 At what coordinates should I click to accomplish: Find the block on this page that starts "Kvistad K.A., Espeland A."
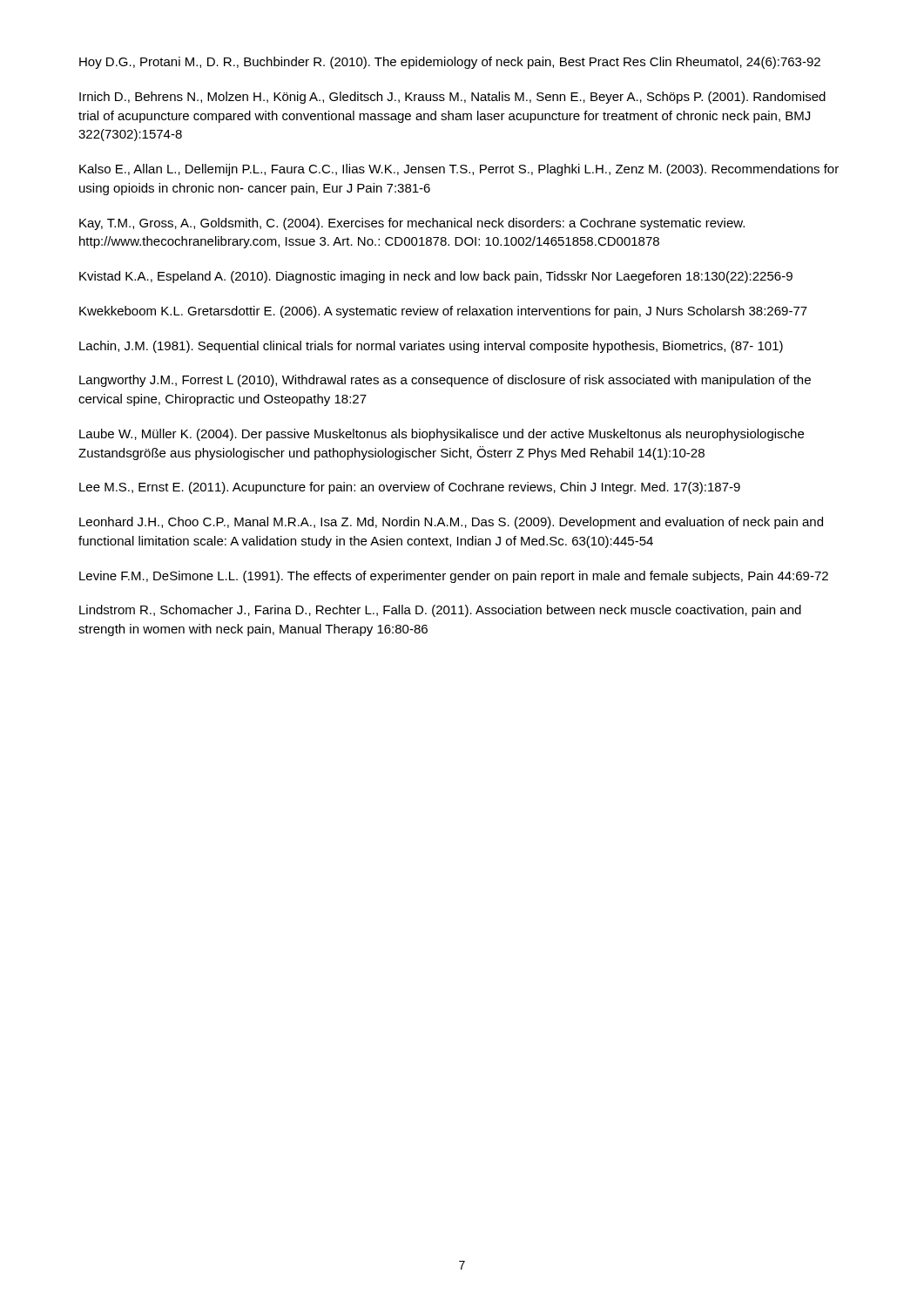coord(436,276)
